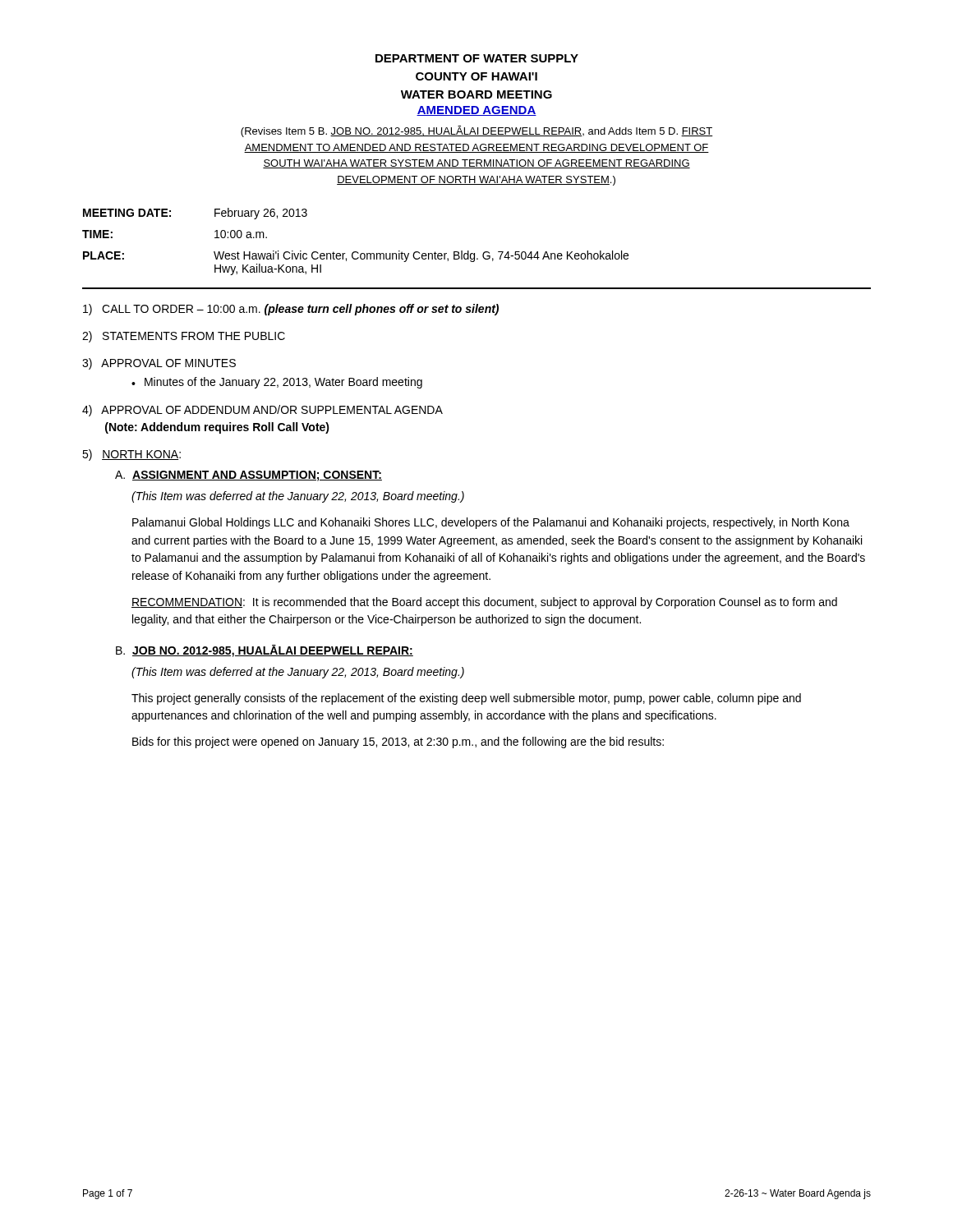
Task: Click on the table containing "MEETING DATE:"
Action: (476, 241)
